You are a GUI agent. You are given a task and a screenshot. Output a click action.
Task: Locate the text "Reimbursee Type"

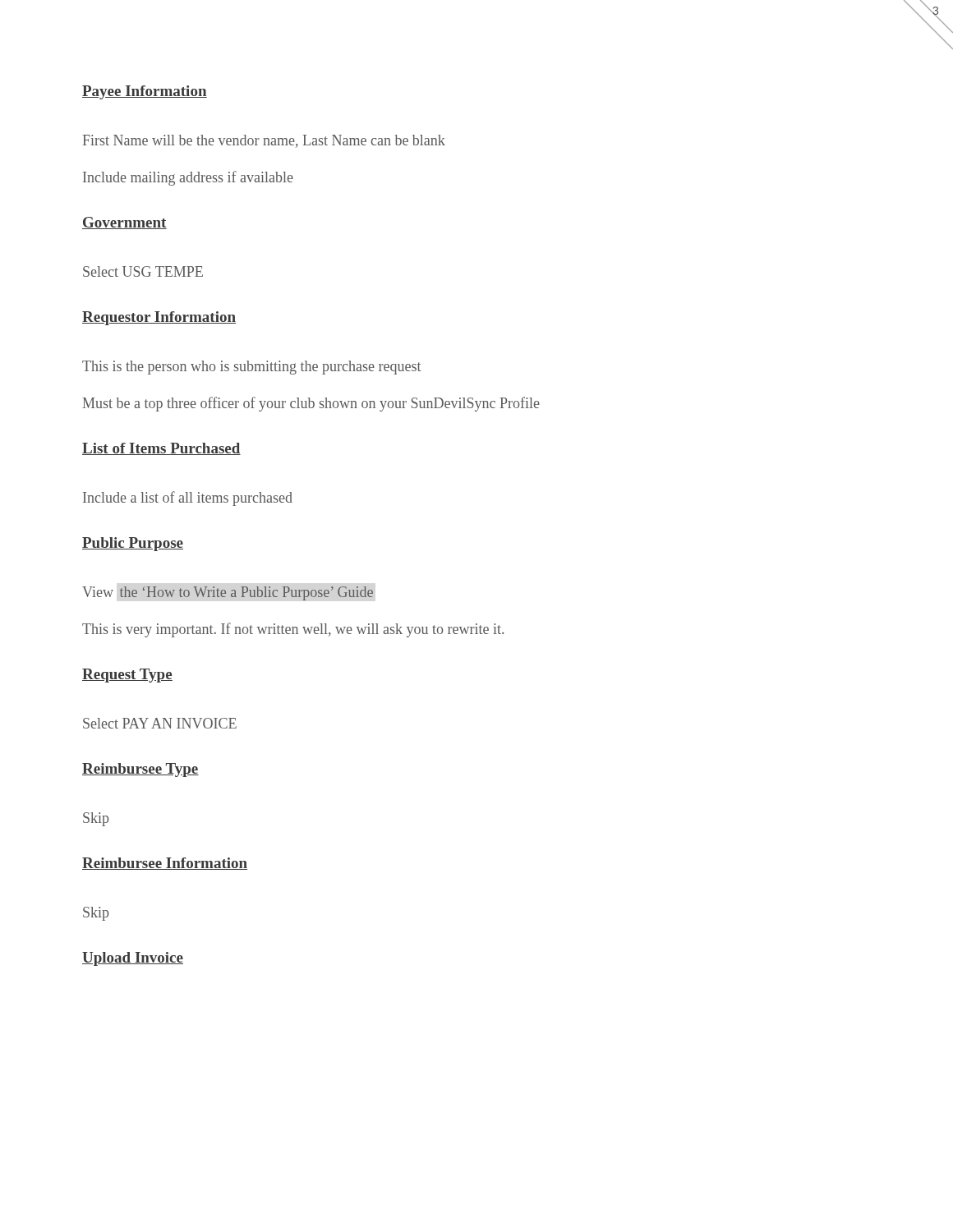[x=140, y=769]
